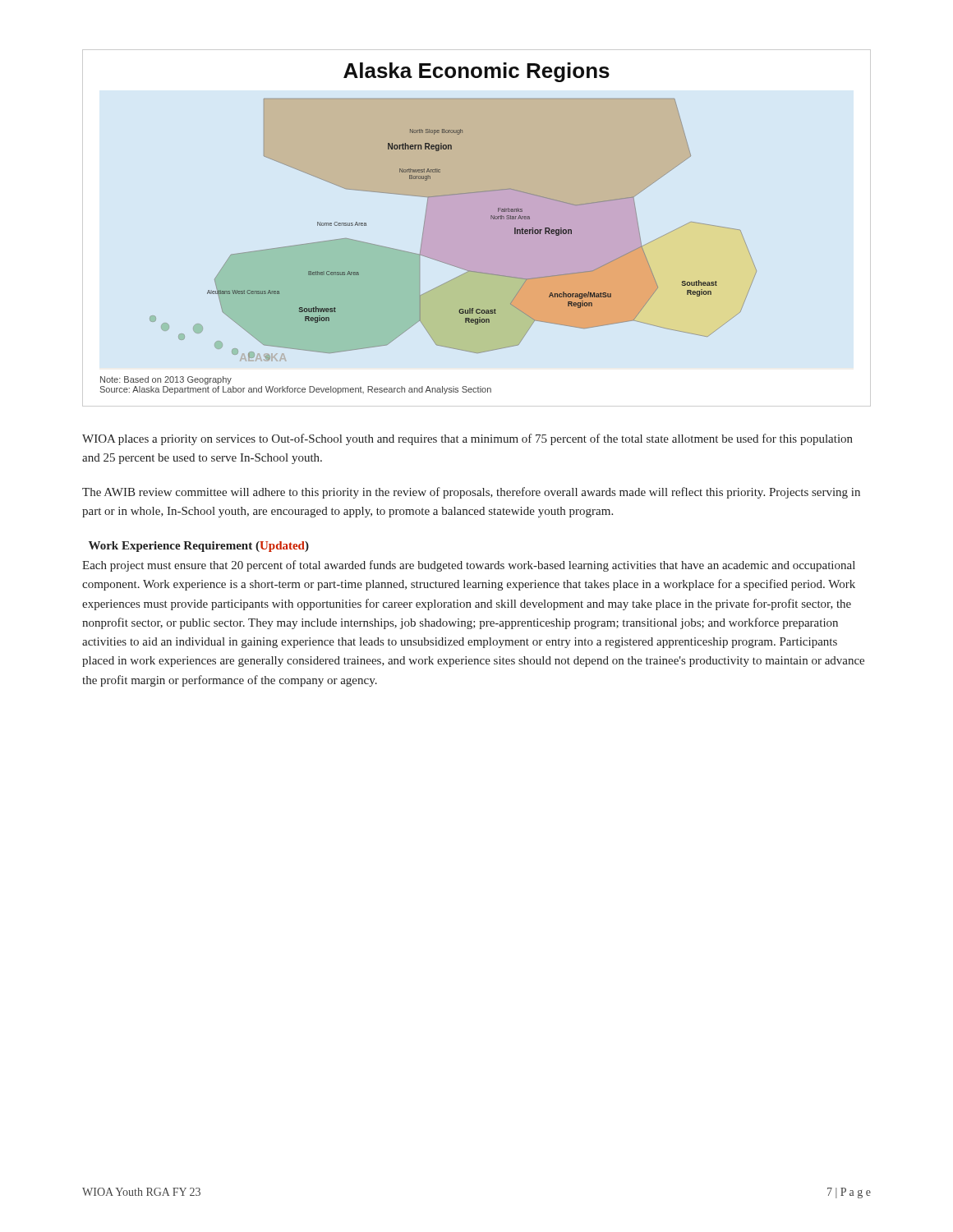
Task: Navigate to the text block starting "Each project must"
Action: pos(474,622)
